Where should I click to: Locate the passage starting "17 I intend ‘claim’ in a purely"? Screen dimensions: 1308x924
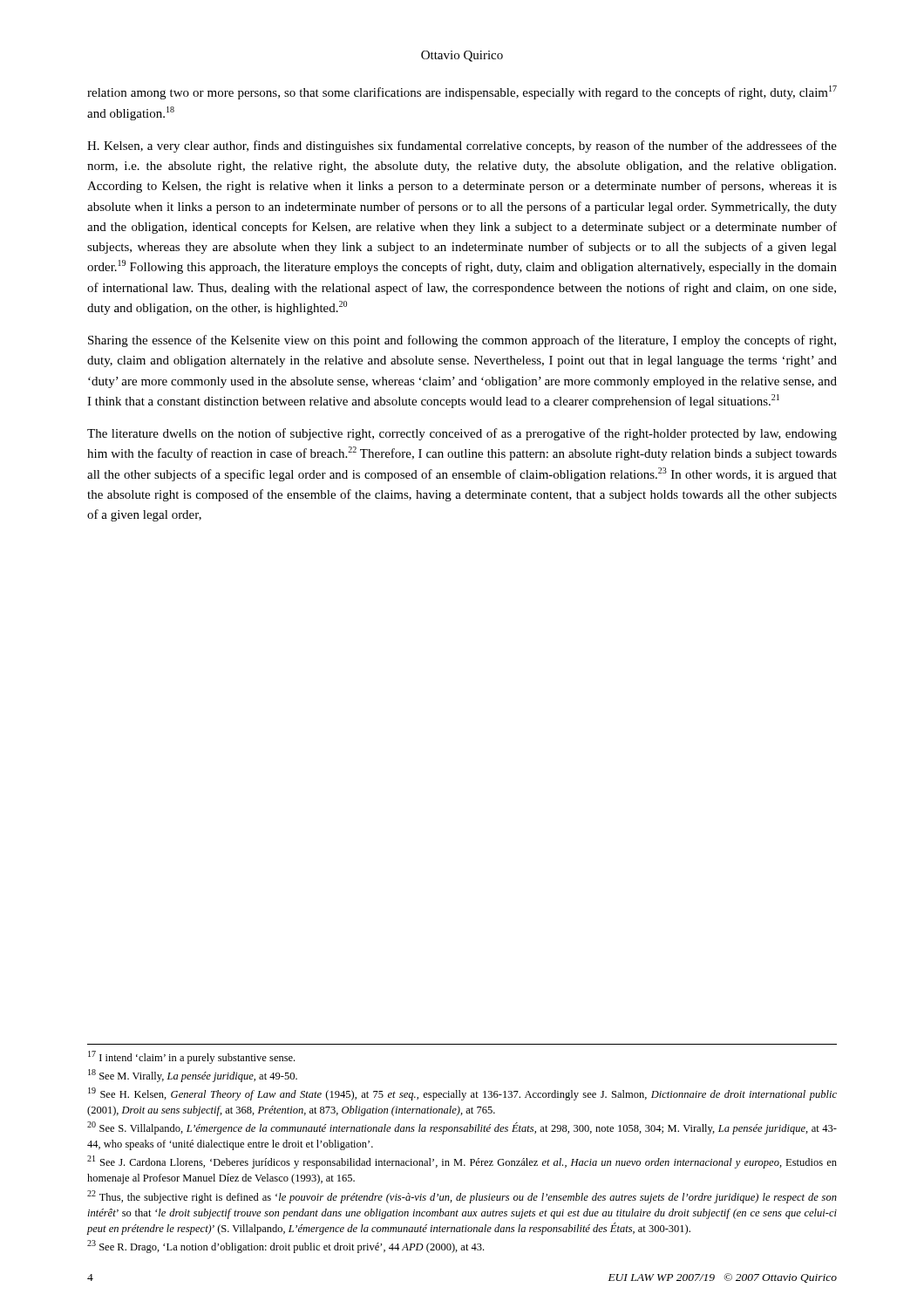[x=191, y=1056]
